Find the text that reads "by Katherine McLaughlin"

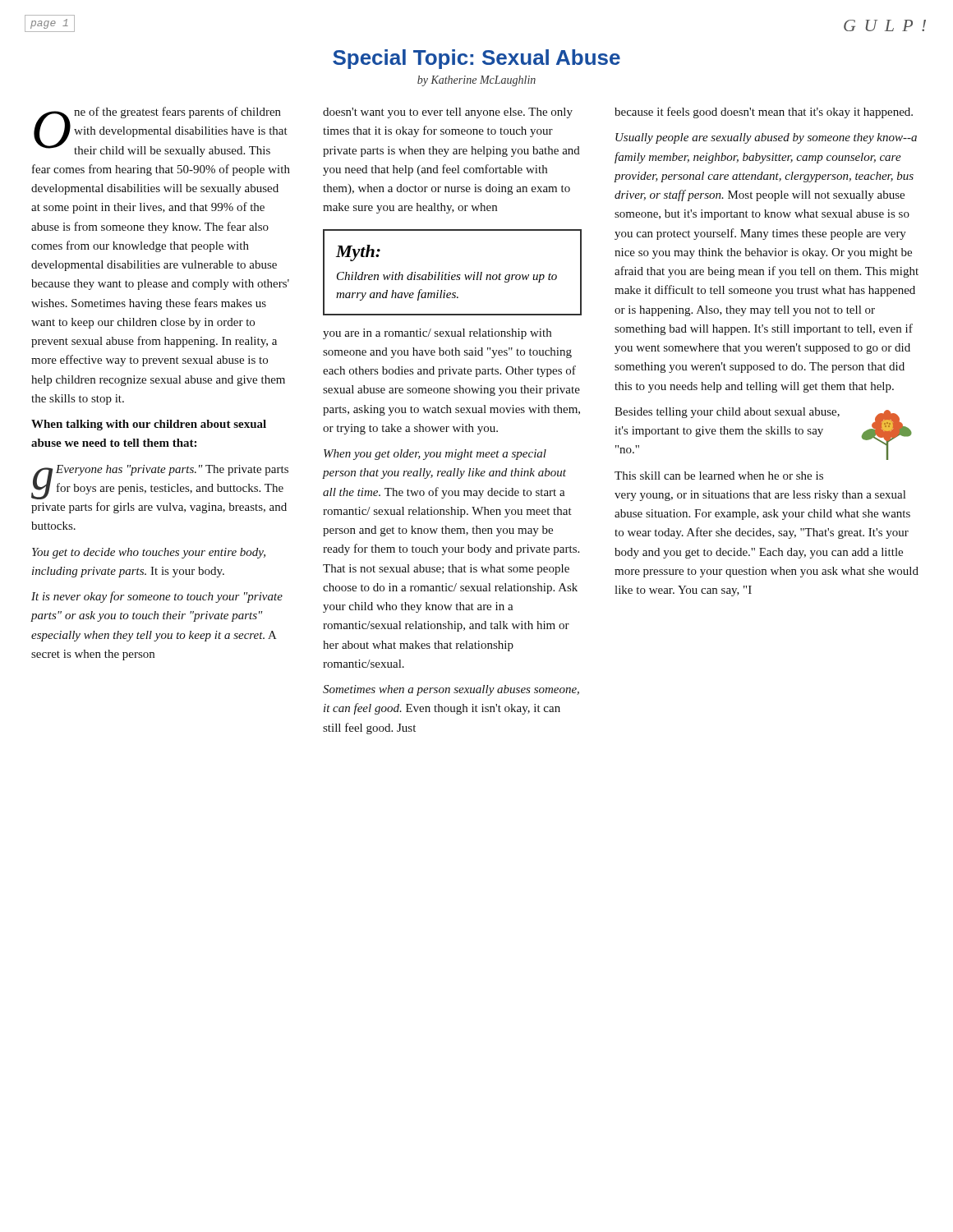(476, 80)
